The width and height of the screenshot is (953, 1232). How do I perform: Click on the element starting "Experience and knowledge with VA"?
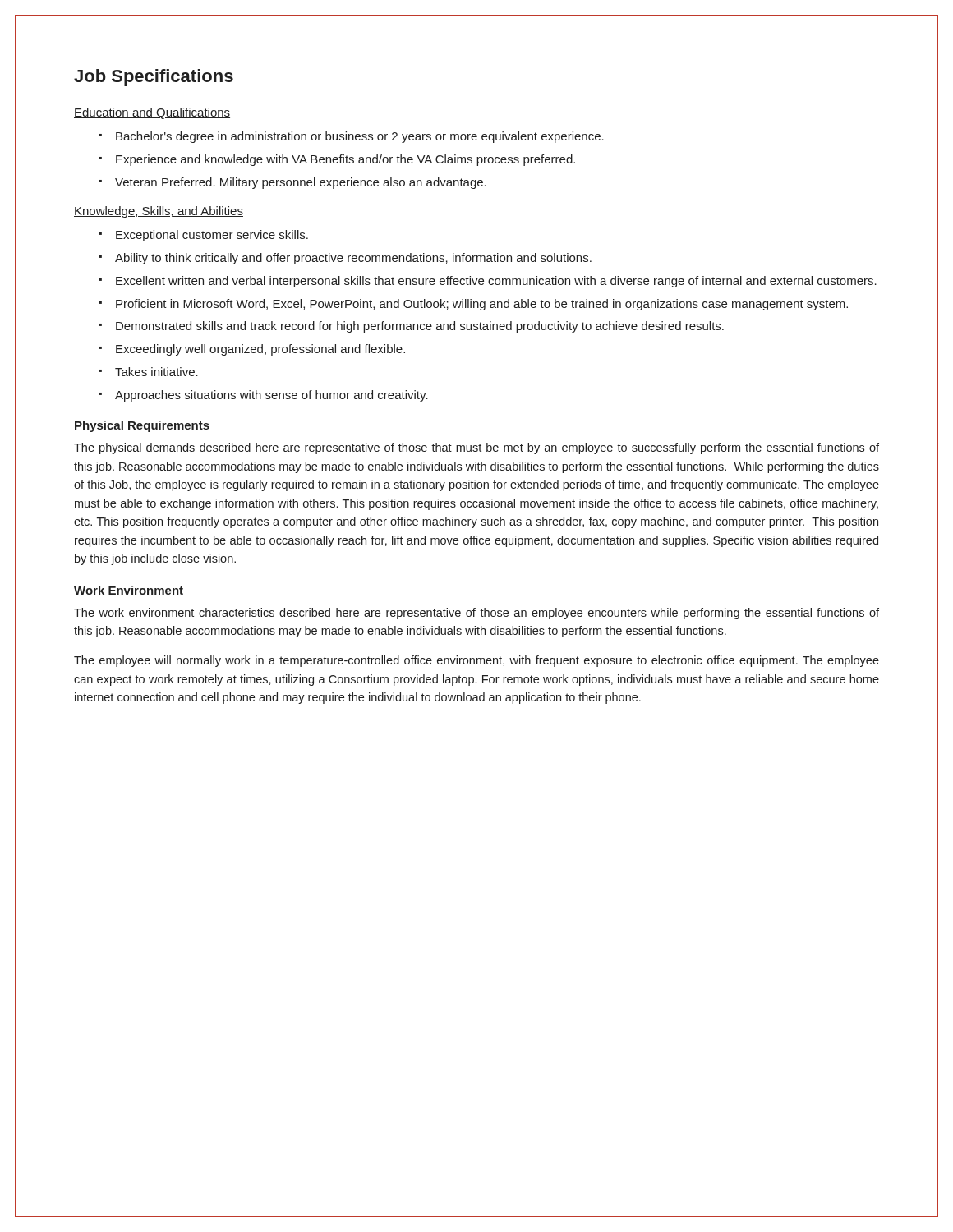[x=346, y=159]
